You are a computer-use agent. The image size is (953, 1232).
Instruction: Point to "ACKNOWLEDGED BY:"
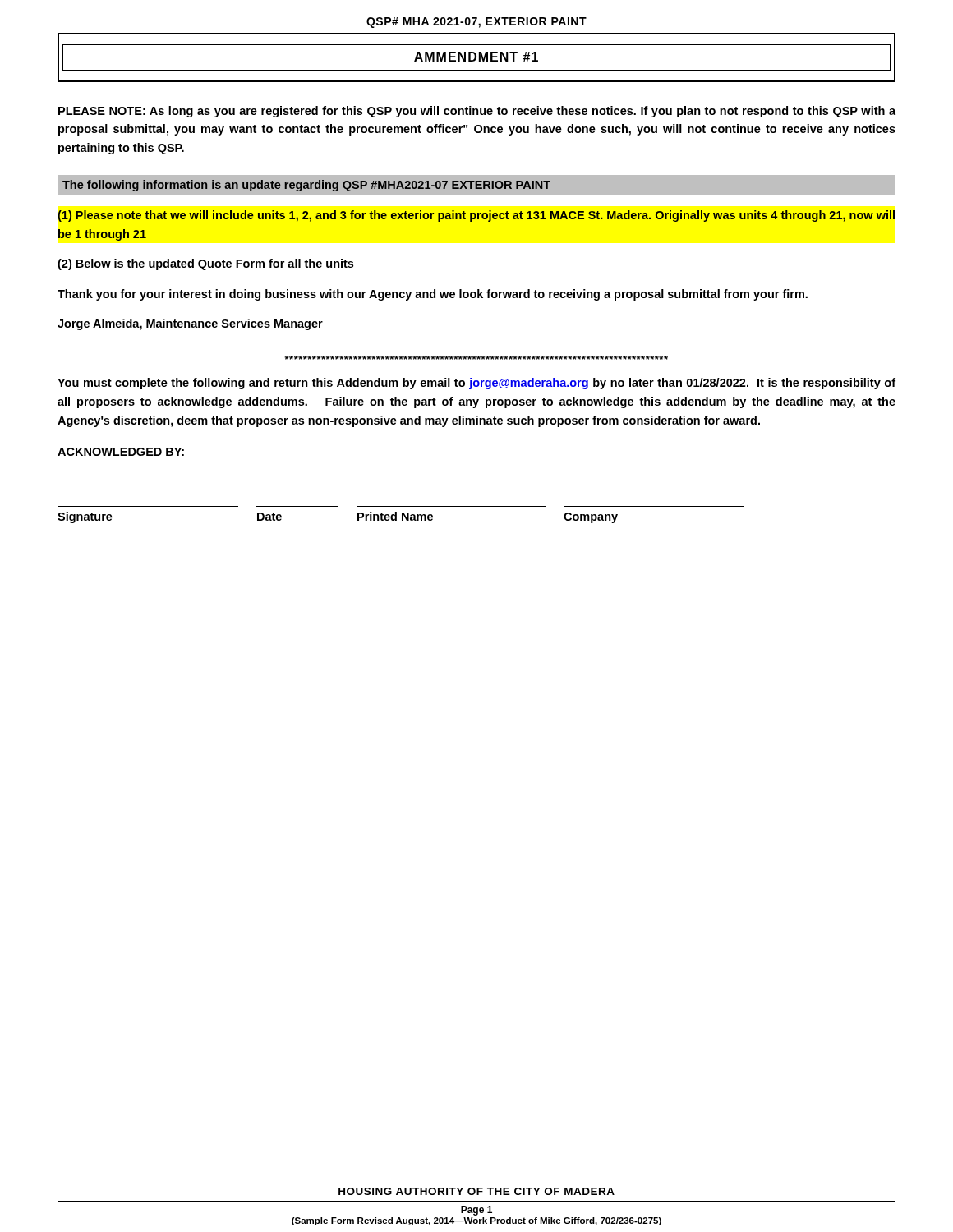(121, 452)
